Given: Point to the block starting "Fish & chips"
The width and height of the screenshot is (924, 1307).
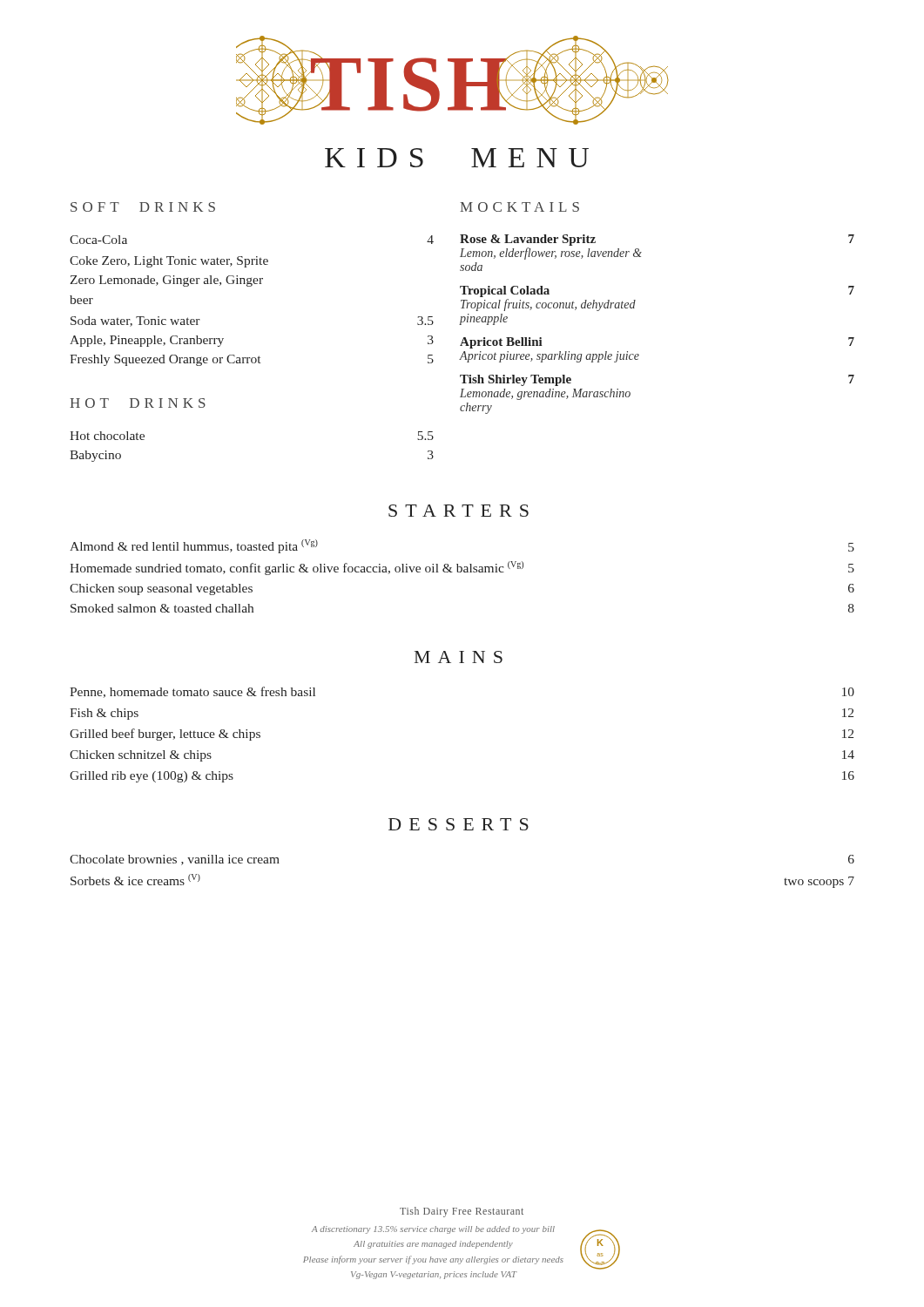Looking at the screenshot, I should [101, 714].
